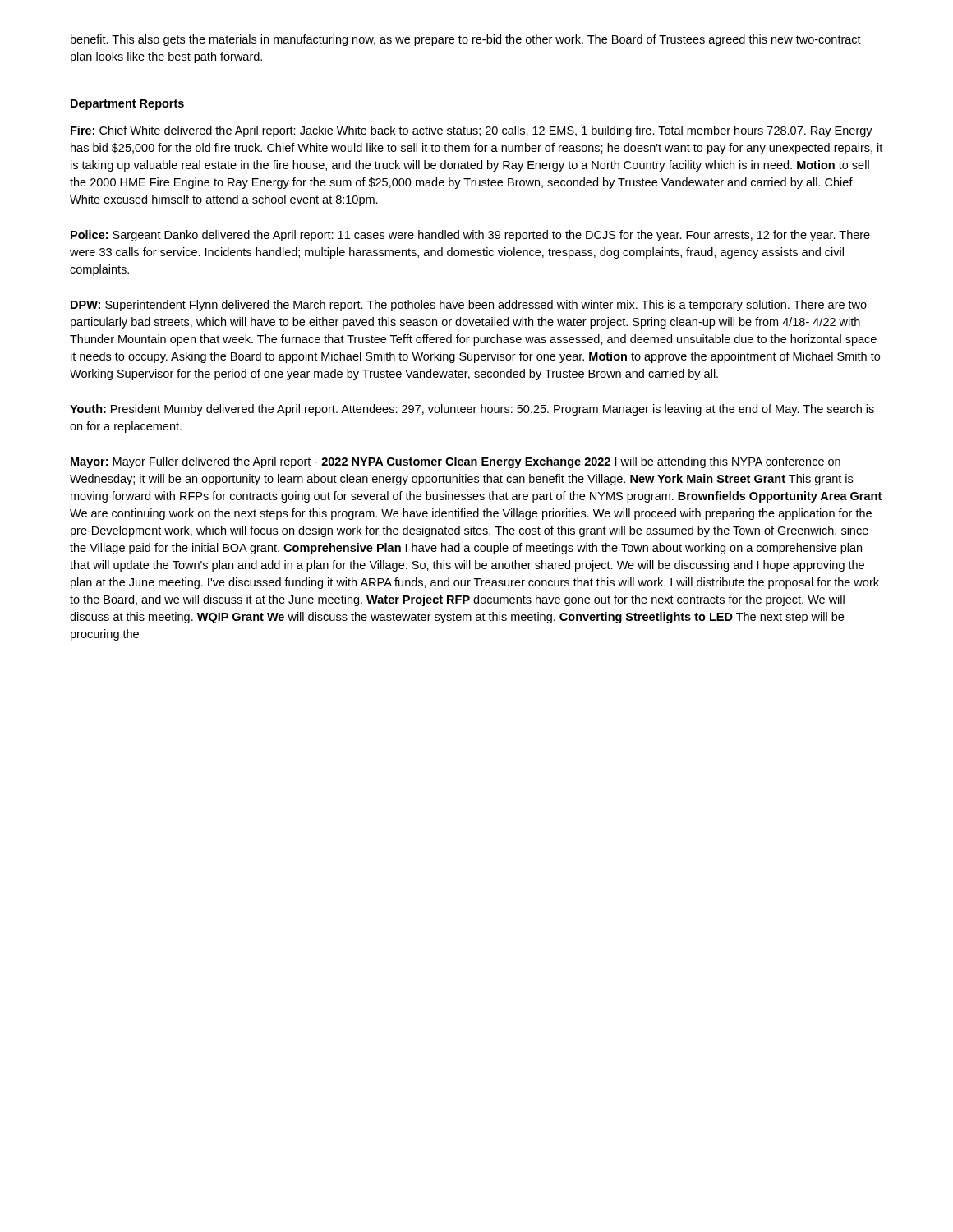Locate the text starting "benefit. This also"
Image resolution: width=953 pixels, height=1232 pixels.
(465, 48)
